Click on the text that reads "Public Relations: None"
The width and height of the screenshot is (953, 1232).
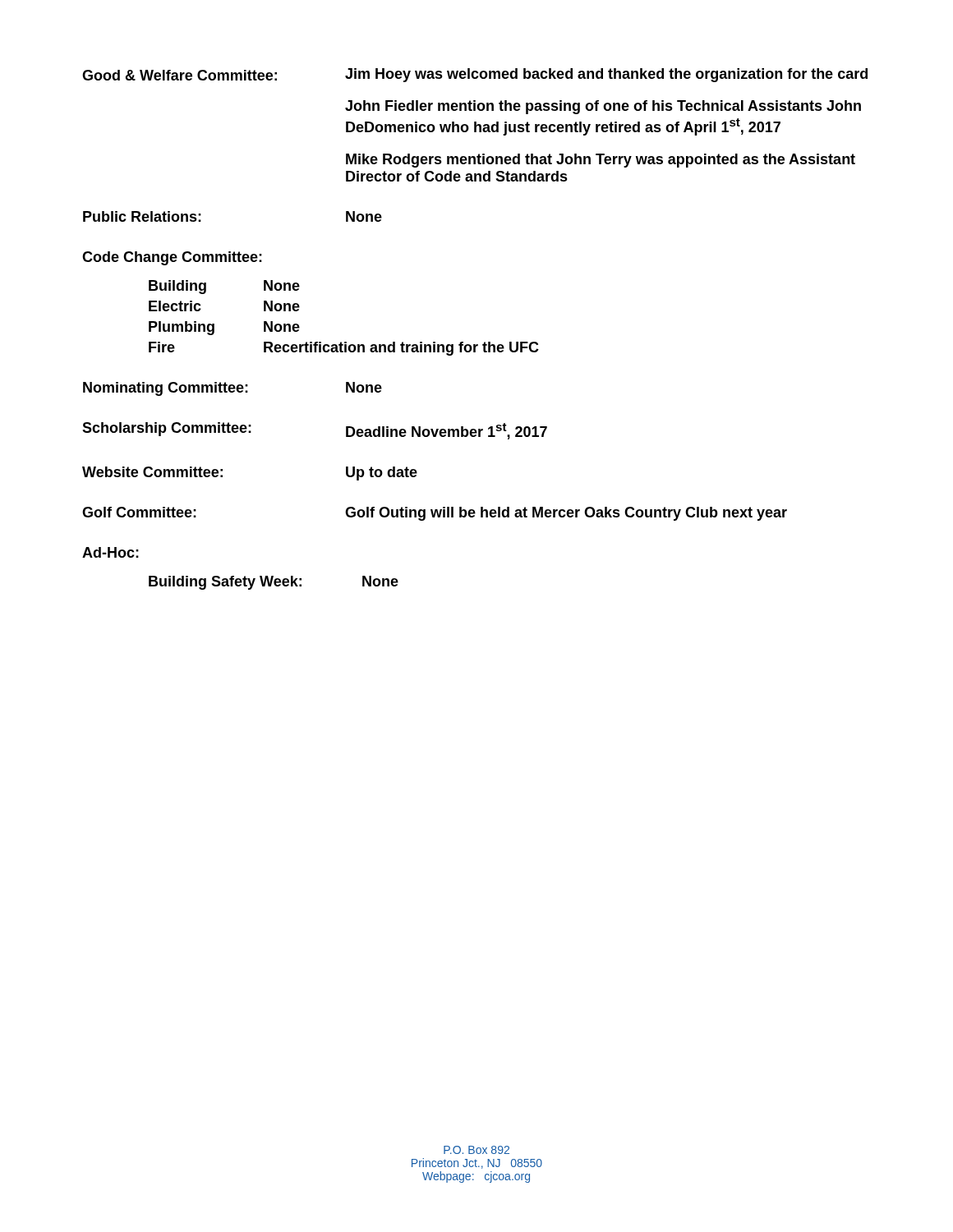pyautogui.click(x=140, y=216)
